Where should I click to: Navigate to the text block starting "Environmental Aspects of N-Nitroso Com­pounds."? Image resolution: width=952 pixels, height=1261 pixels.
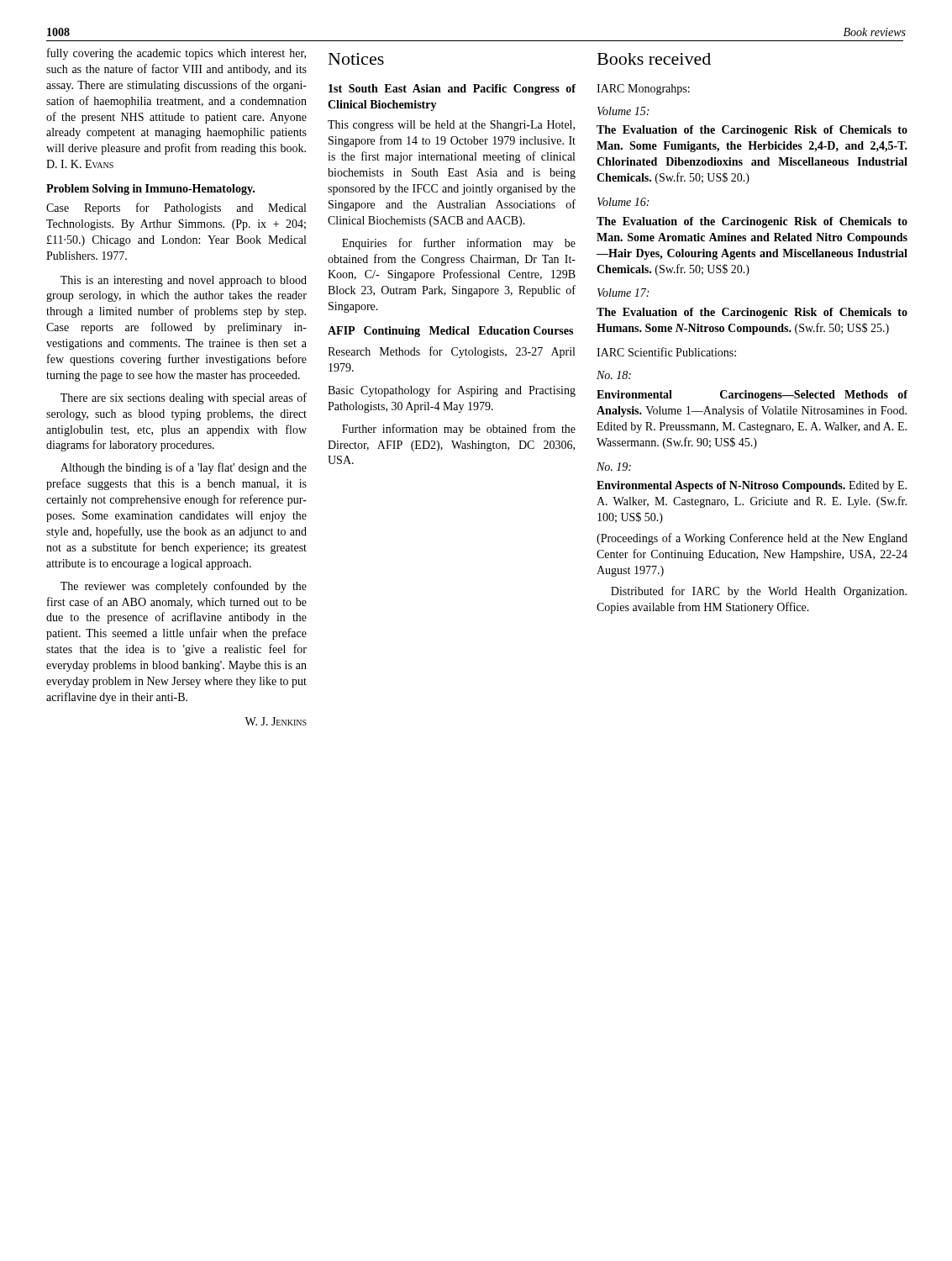click(x=752, y=547)
